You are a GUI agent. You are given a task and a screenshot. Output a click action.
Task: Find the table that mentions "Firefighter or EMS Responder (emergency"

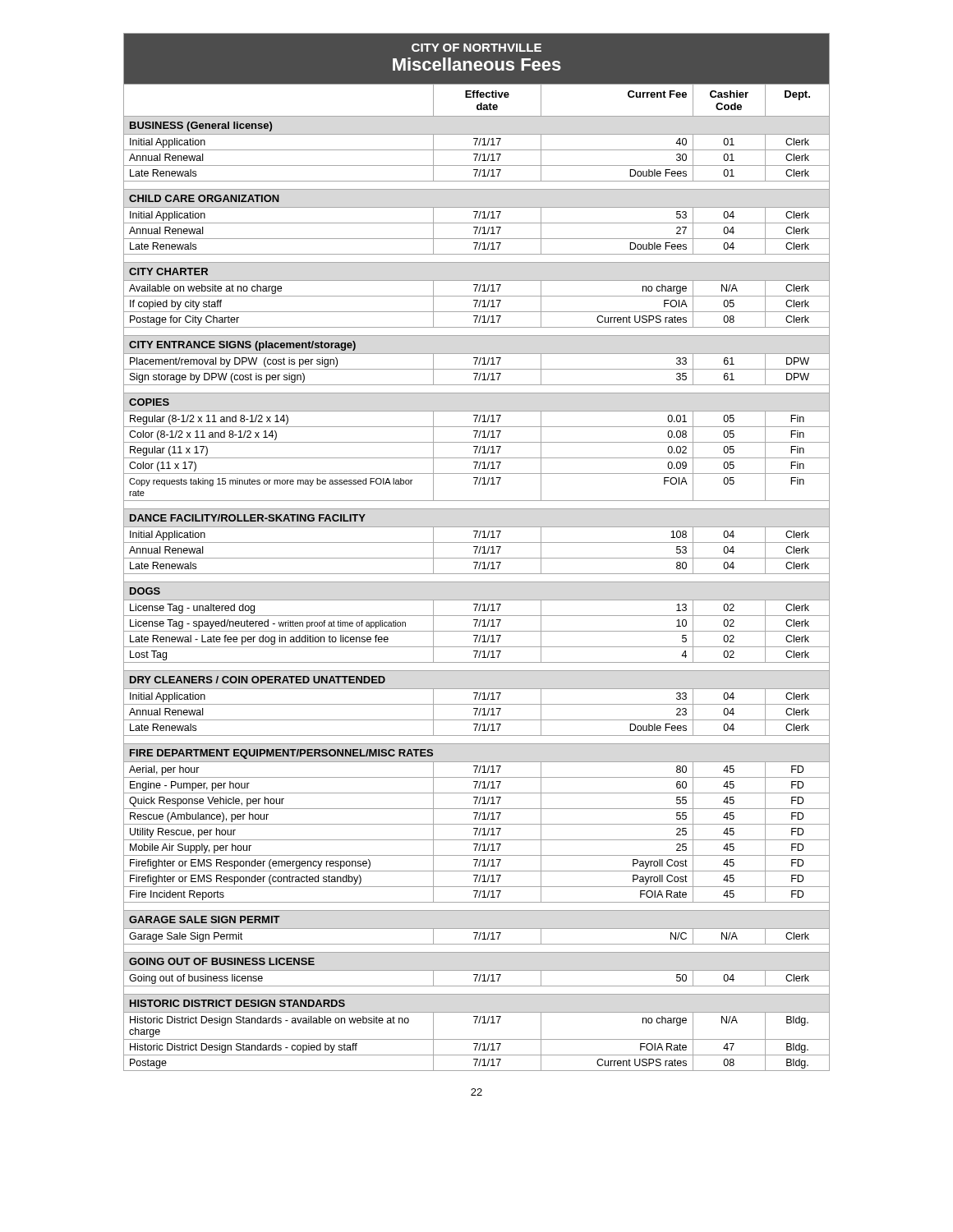(476, 577)
